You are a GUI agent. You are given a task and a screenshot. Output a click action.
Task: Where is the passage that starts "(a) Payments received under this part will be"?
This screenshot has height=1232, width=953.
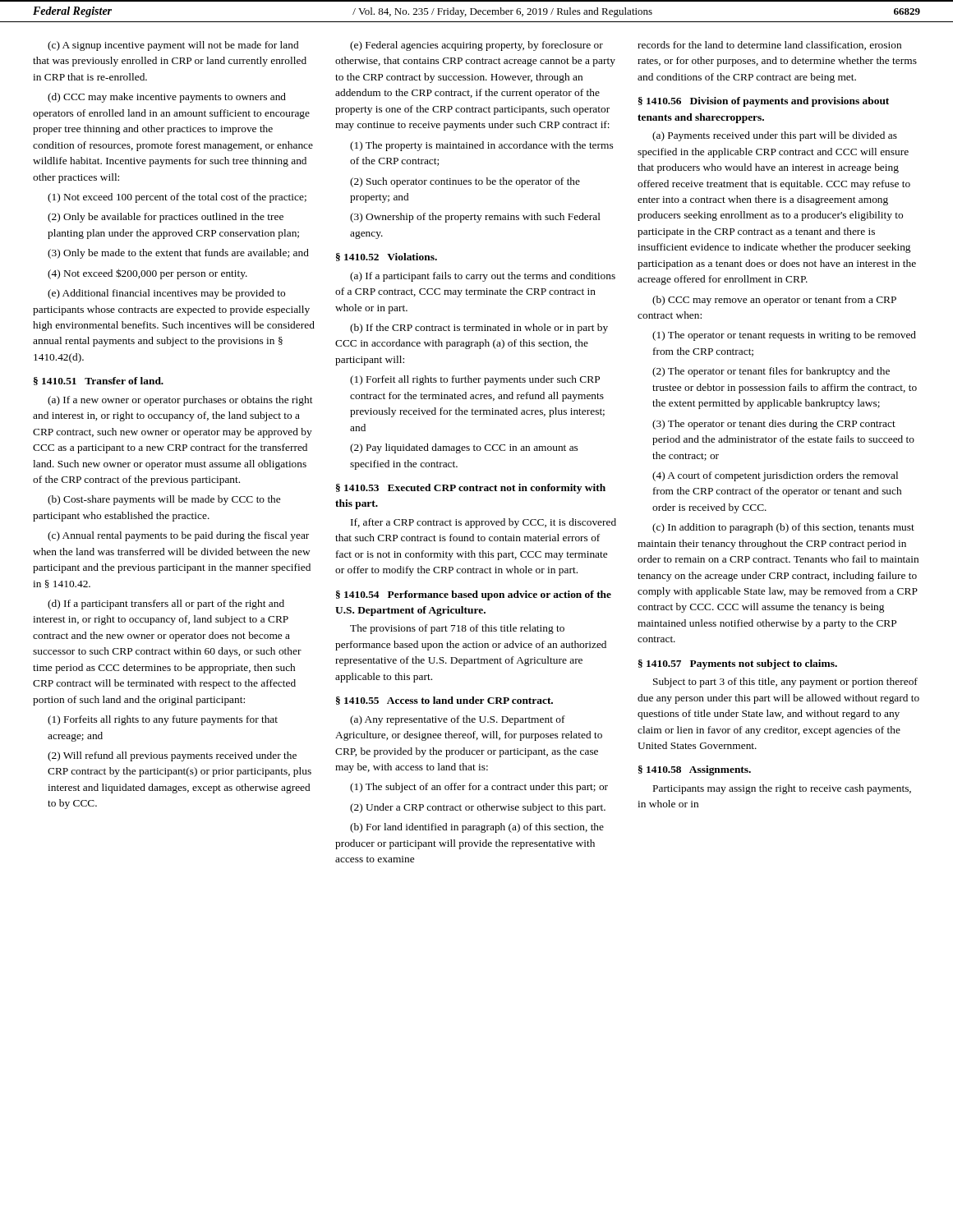pos(779,387)
